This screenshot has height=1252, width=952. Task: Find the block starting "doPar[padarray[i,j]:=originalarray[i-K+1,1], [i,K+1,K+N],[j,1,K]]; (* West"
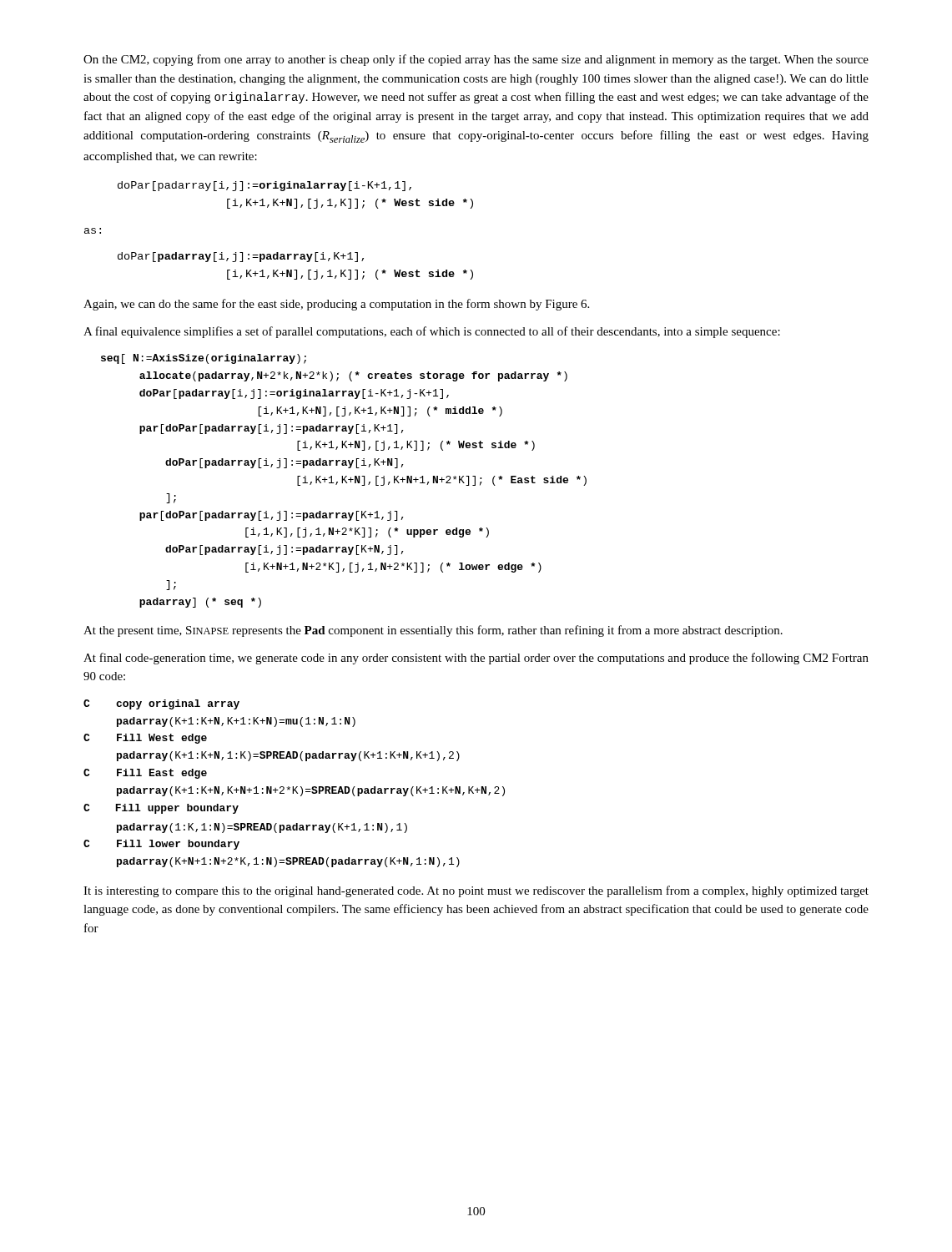tap(264, 186)
